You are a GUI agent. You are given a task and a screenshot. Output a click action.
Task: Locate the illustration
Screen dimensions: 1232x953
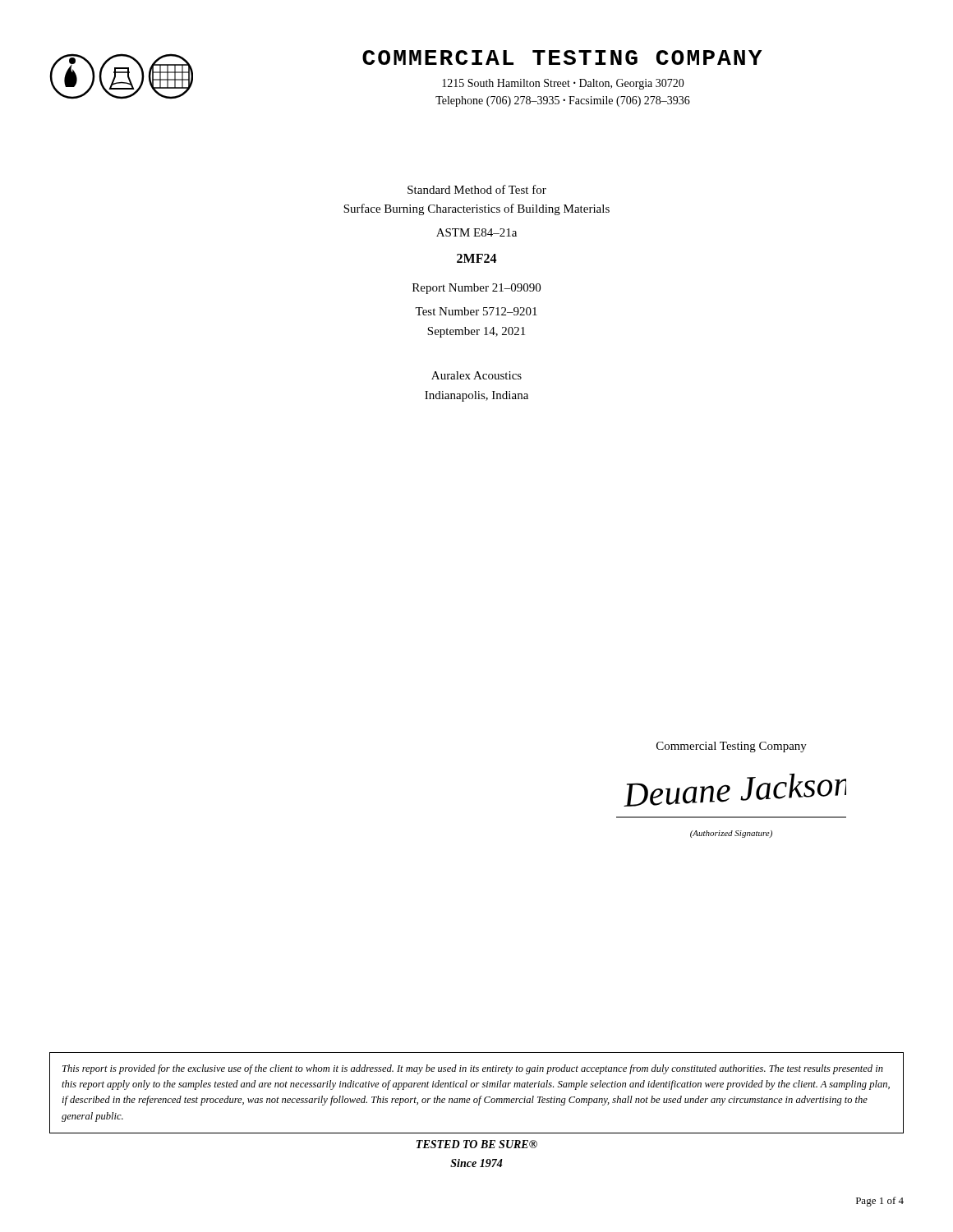(731, 800)
